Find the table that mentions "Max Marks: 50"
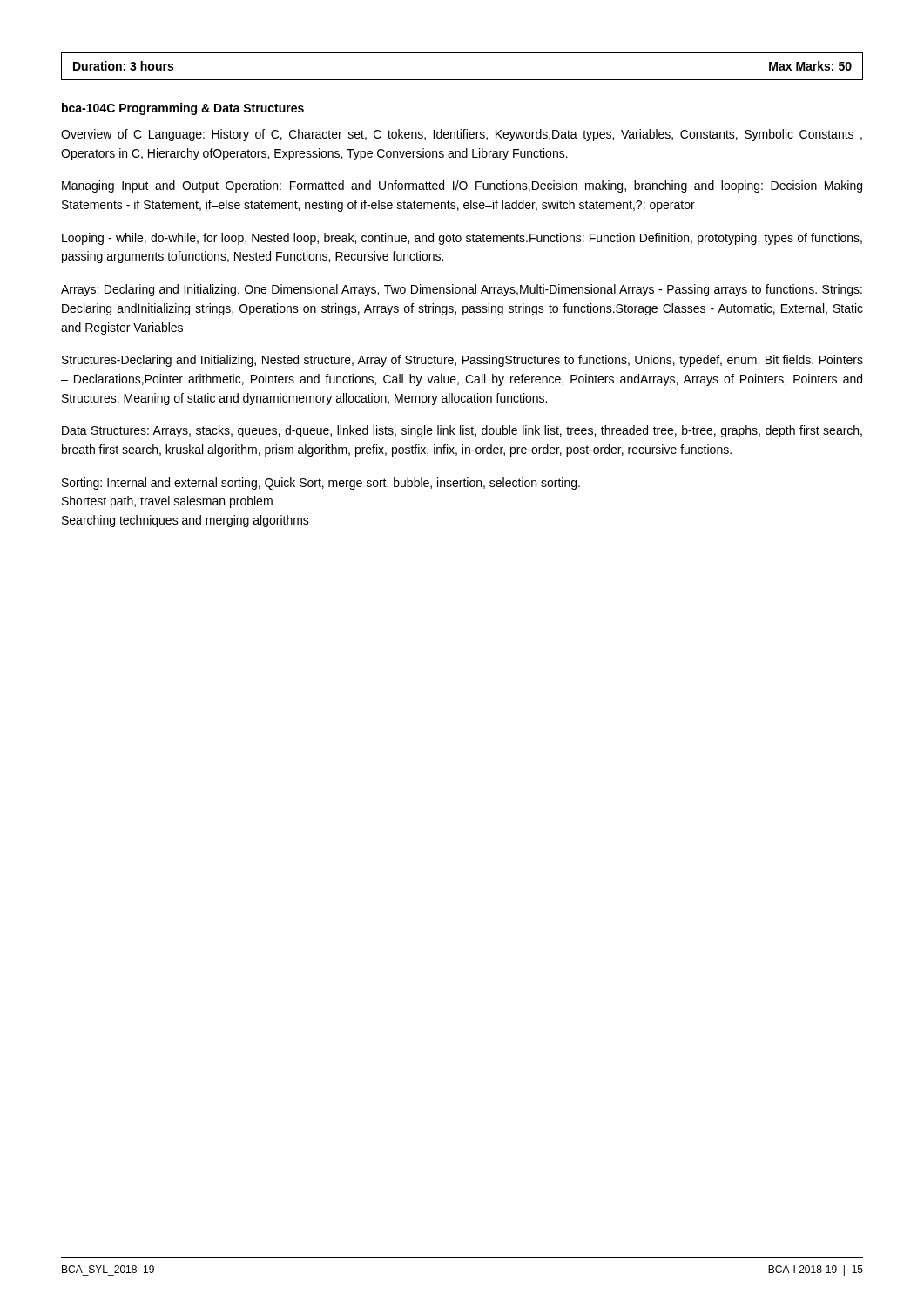 tap(462, 66)
